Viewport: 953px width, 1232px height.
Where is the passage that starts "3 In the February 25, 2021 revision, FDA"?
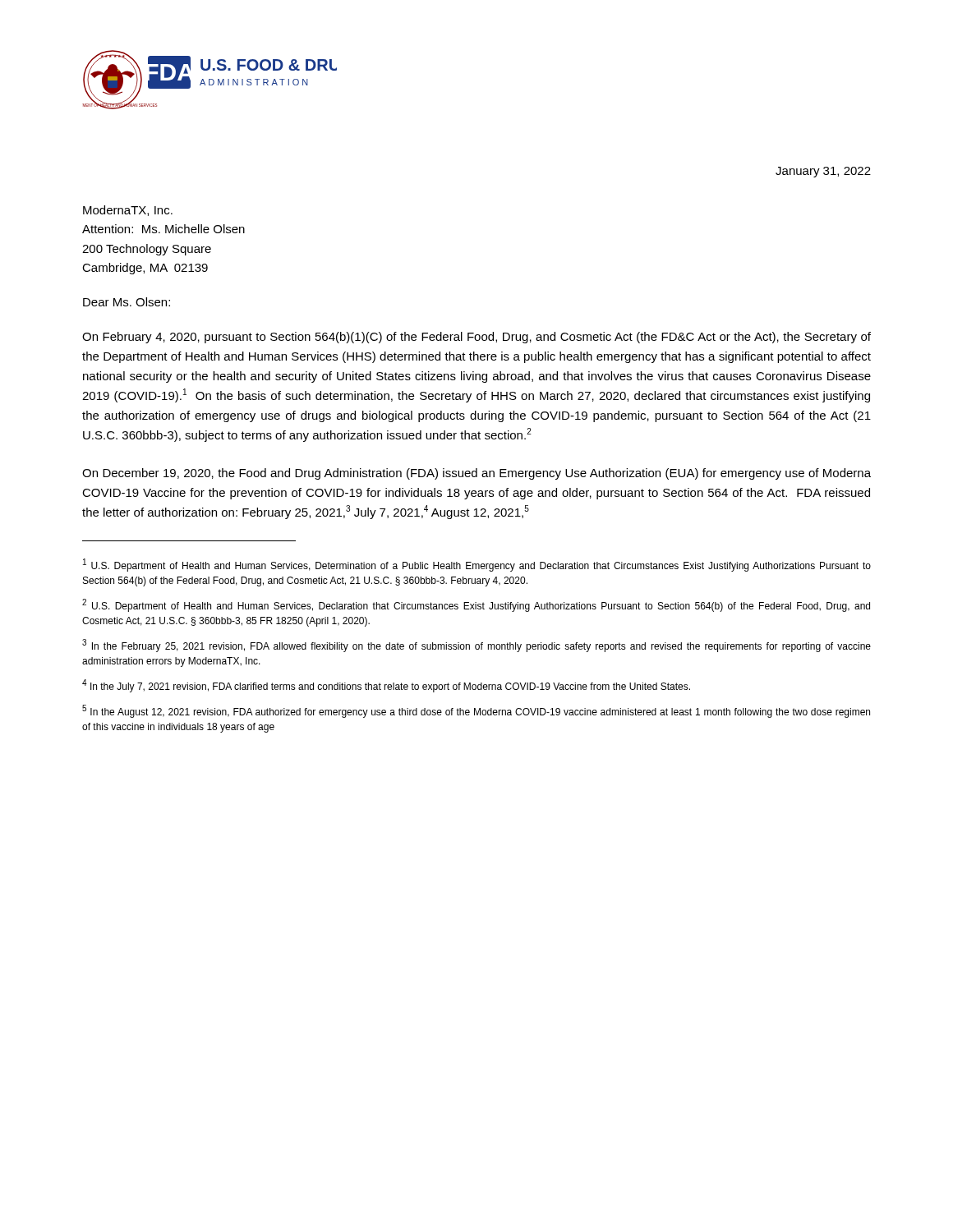[x=476, y=653]
